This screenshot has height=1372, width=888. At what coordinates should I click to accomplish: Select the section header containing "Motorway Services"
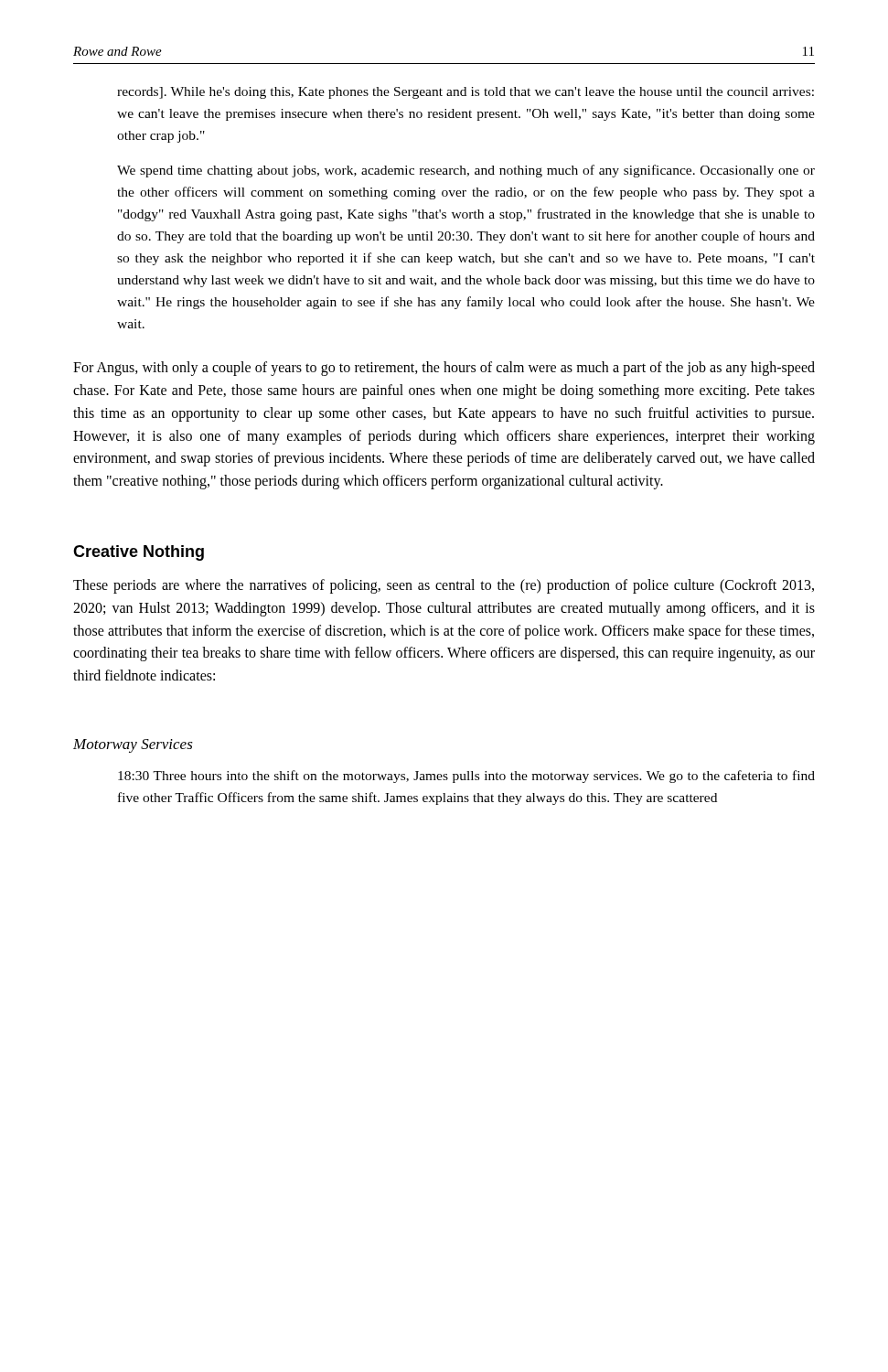click(x=133, y=744)
